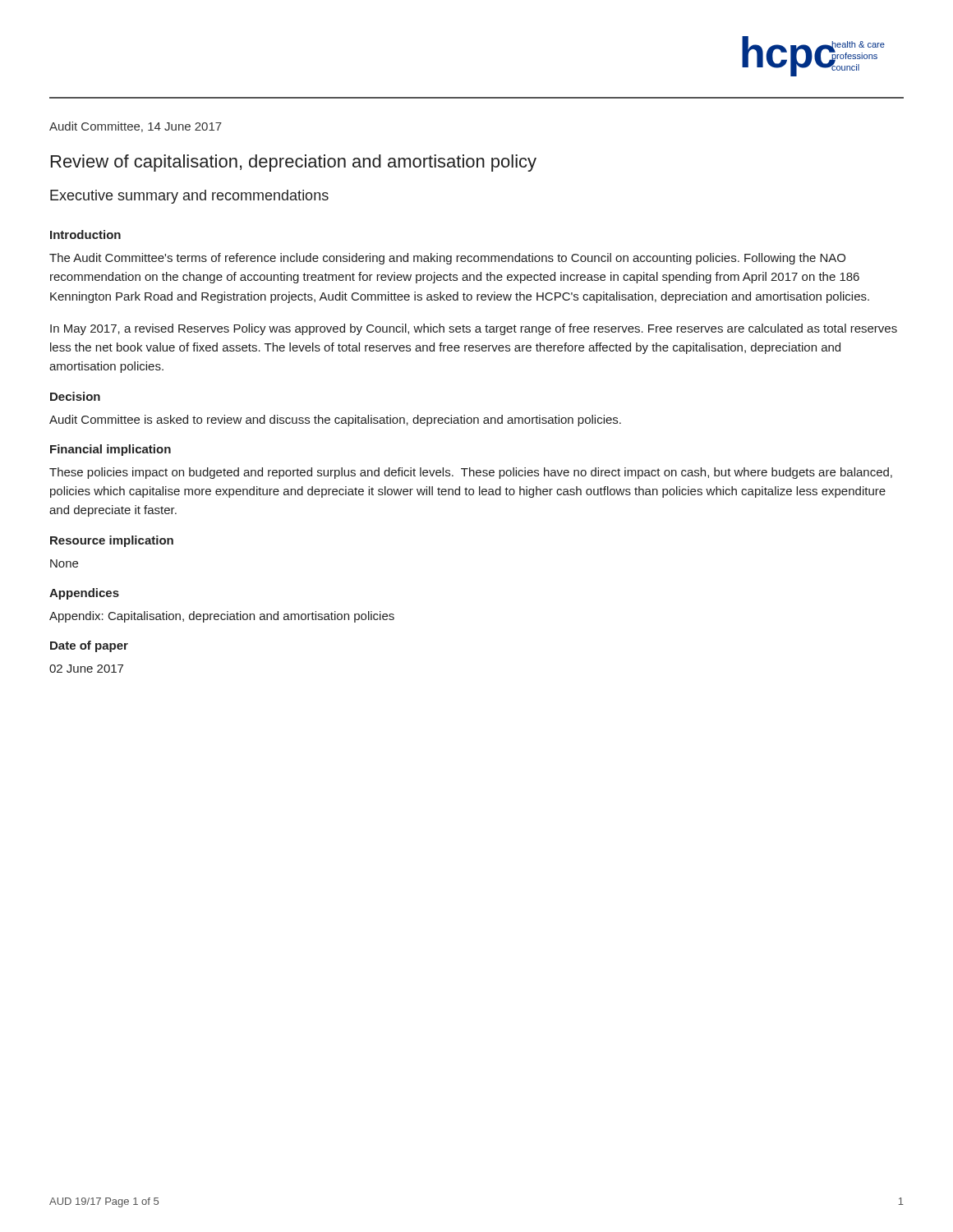The width and height of the screenshot is (953, 1232).
Task: Locate the text "Appendix: Capitalisation, depreciation and amortisation policies"
Action: coord(222,615)
